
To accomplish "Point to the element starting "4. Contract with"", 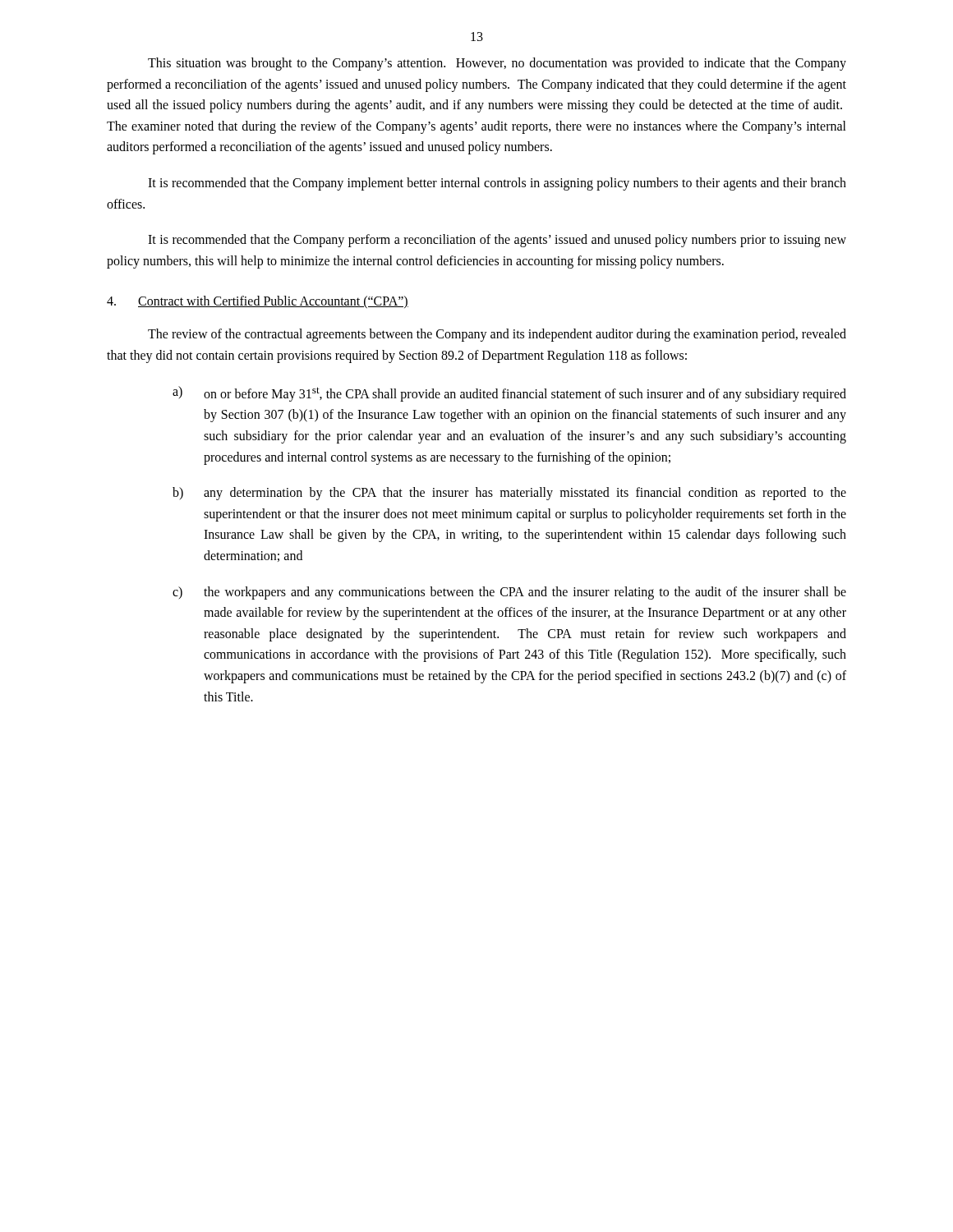I will 257,302.
